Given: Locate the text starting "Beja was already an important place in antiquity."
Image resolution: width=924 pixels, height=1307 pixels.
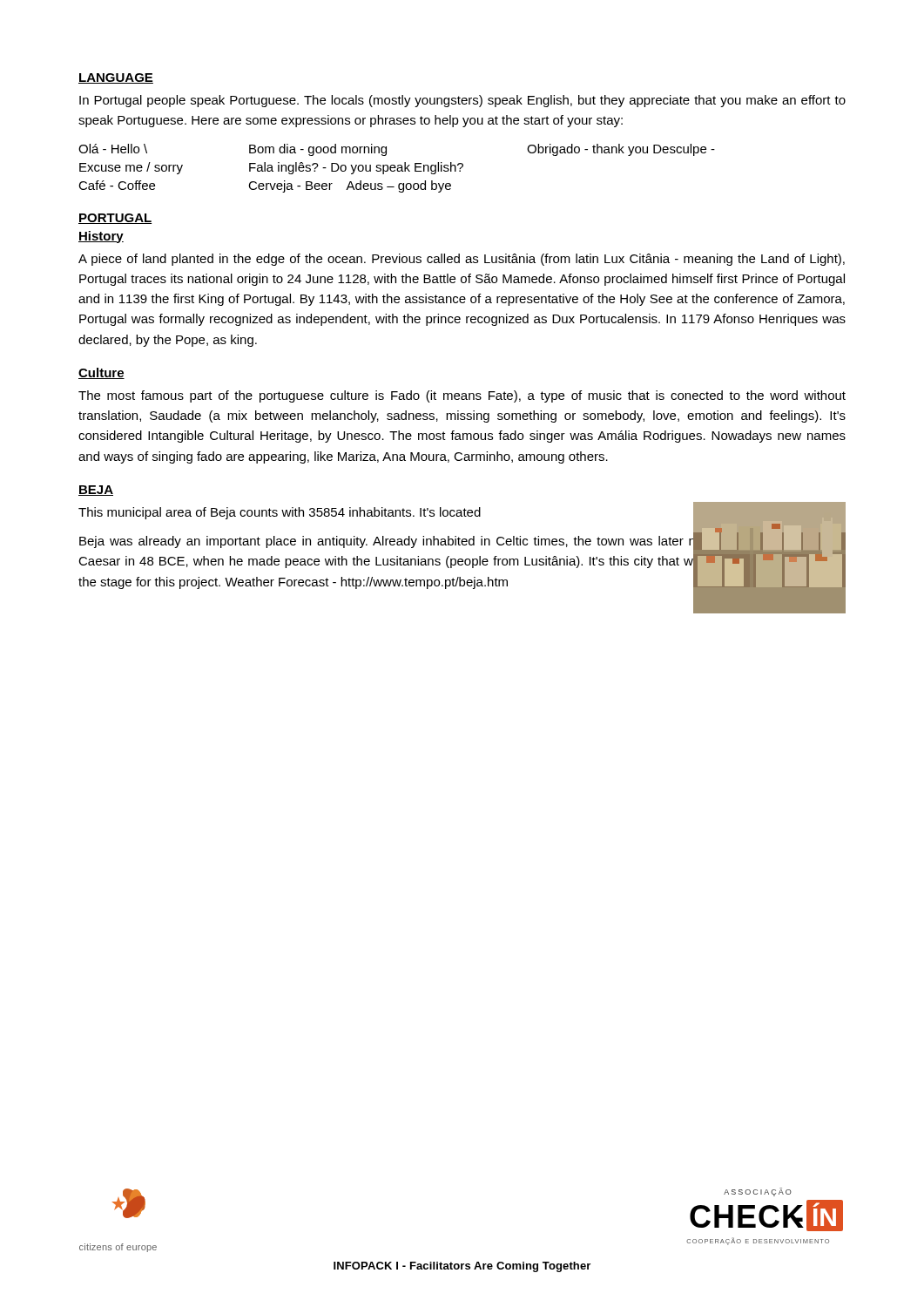Looking at the screenshot, I should (x=462, y=561).
